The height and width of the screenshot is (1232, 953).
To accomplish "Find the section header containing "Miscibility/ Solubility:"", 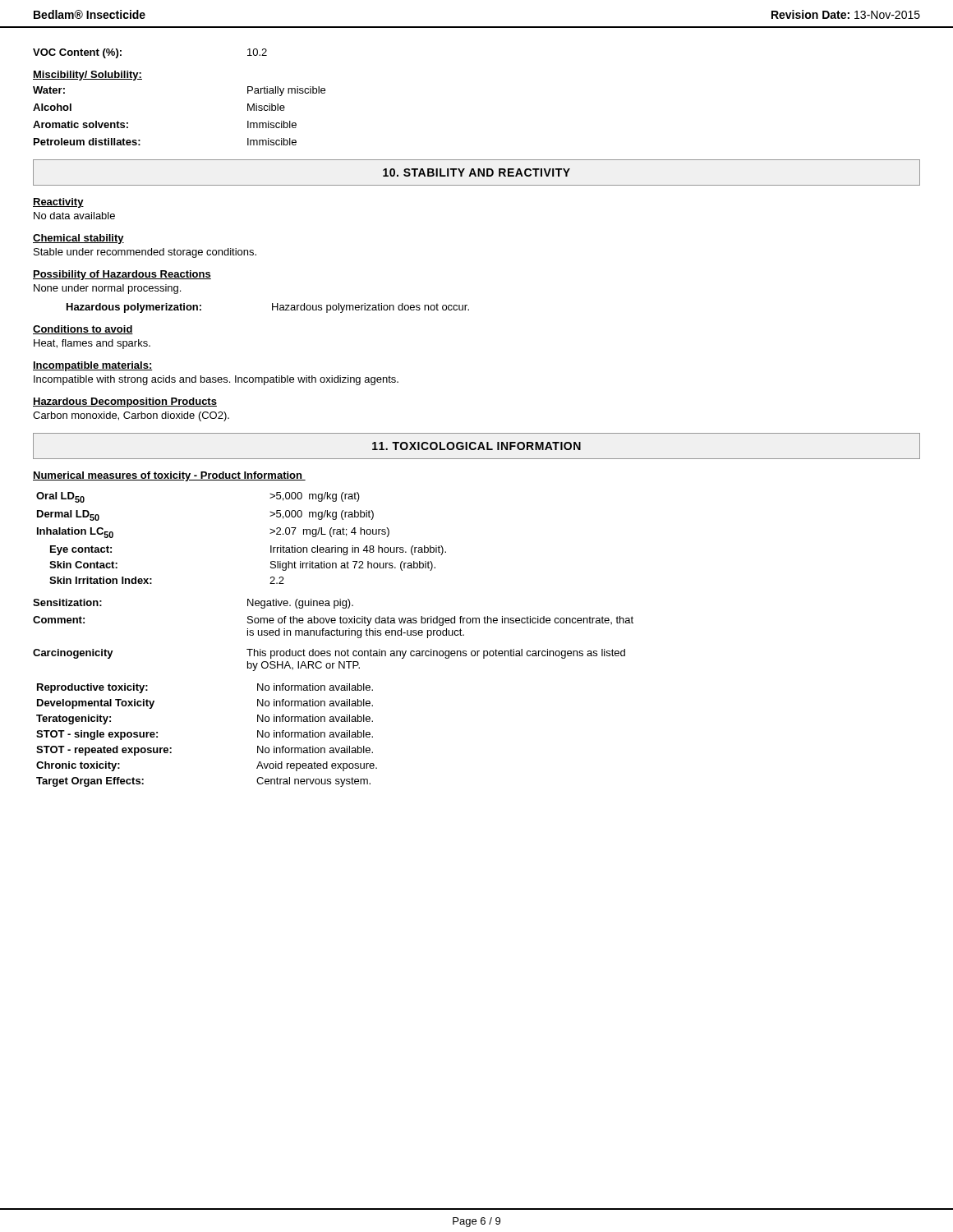I will pyautogui.click(x=87, y=74).
